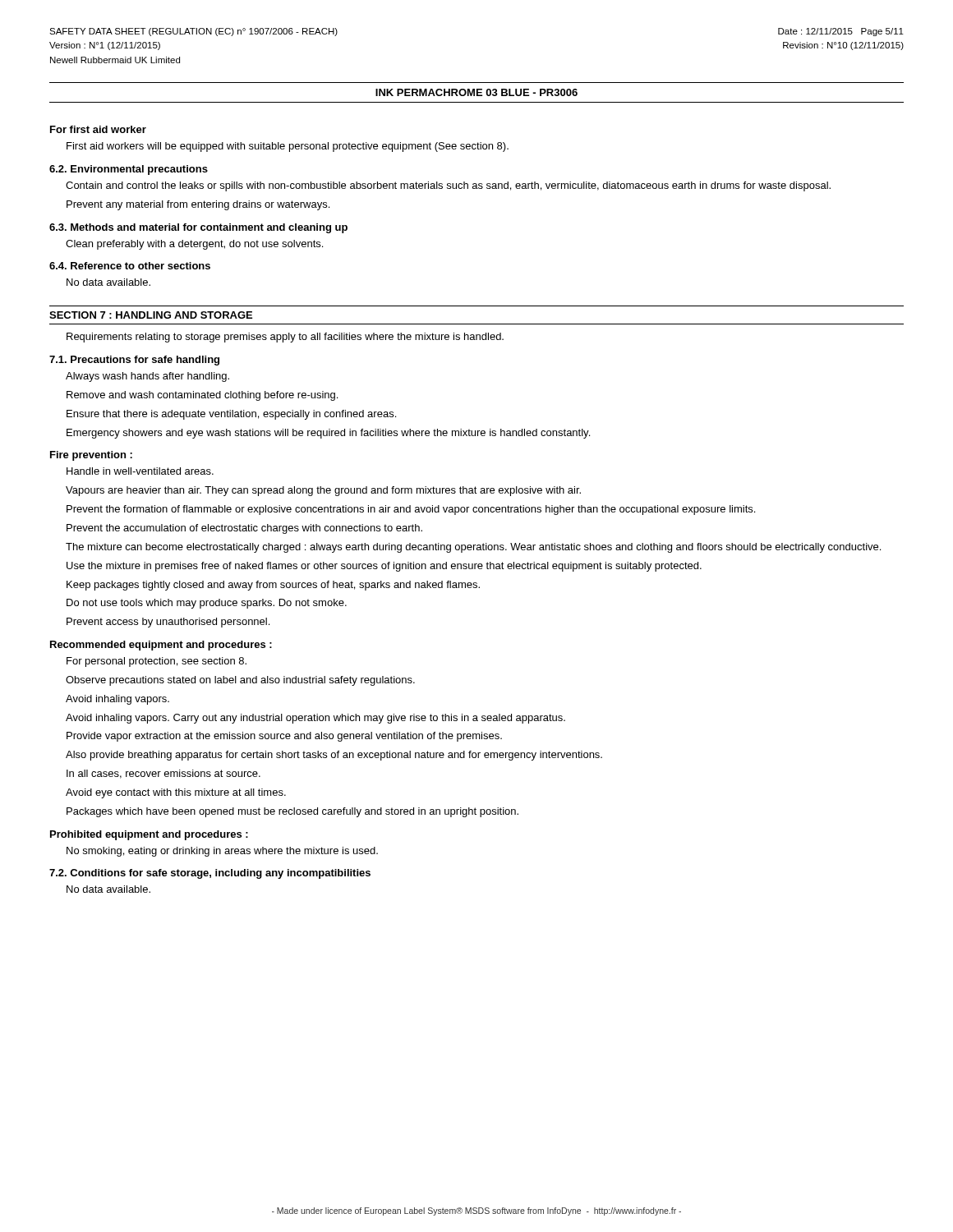Point to the text block starting "In all cases, recover emissions at source."
Screen dimensions: 1232x953
pyautogui.click(x=163, y=773)
